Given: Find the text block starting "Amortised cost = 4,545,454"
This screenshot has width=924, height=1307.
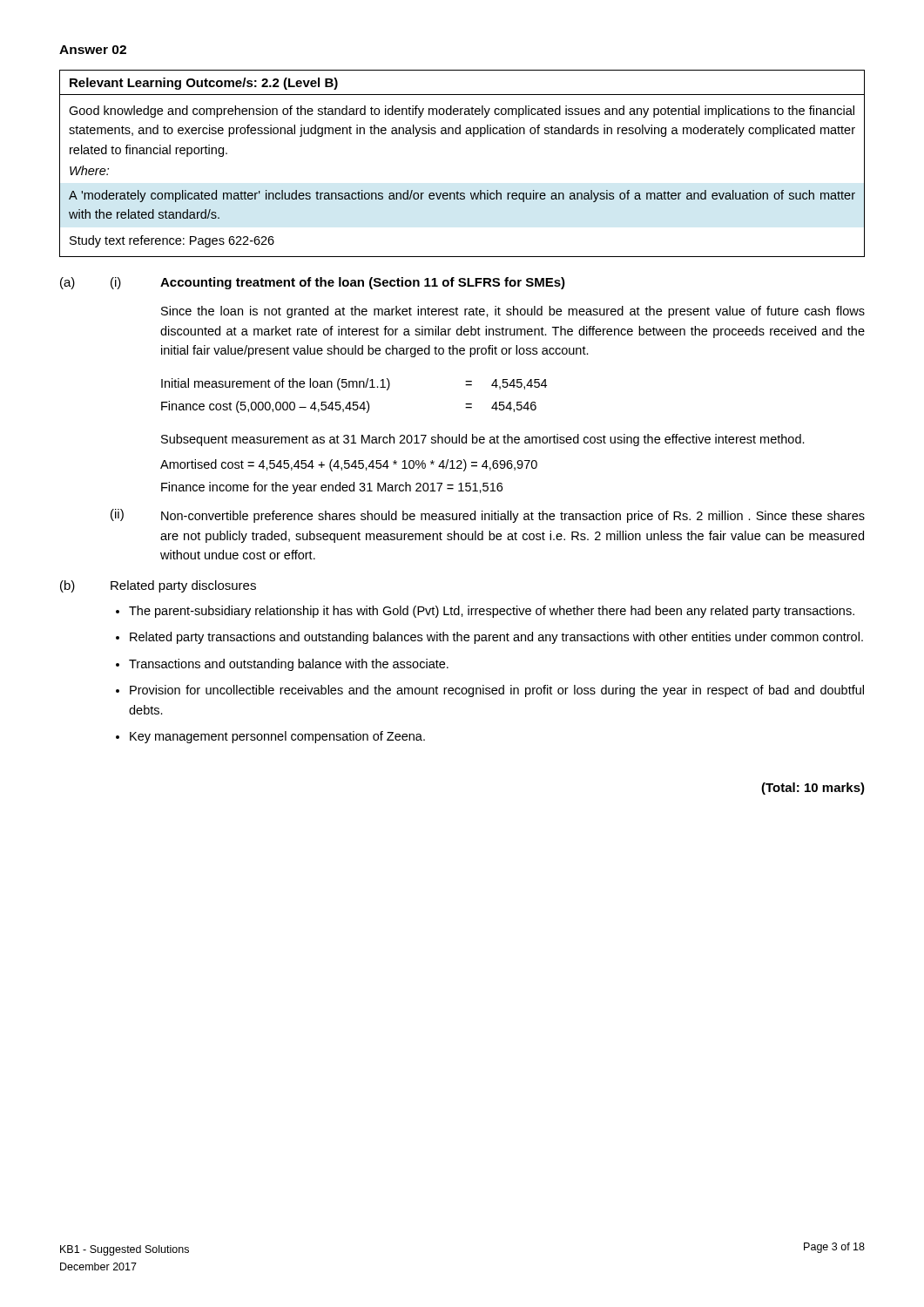Looking at the screenshot, I should coord(349,465).
